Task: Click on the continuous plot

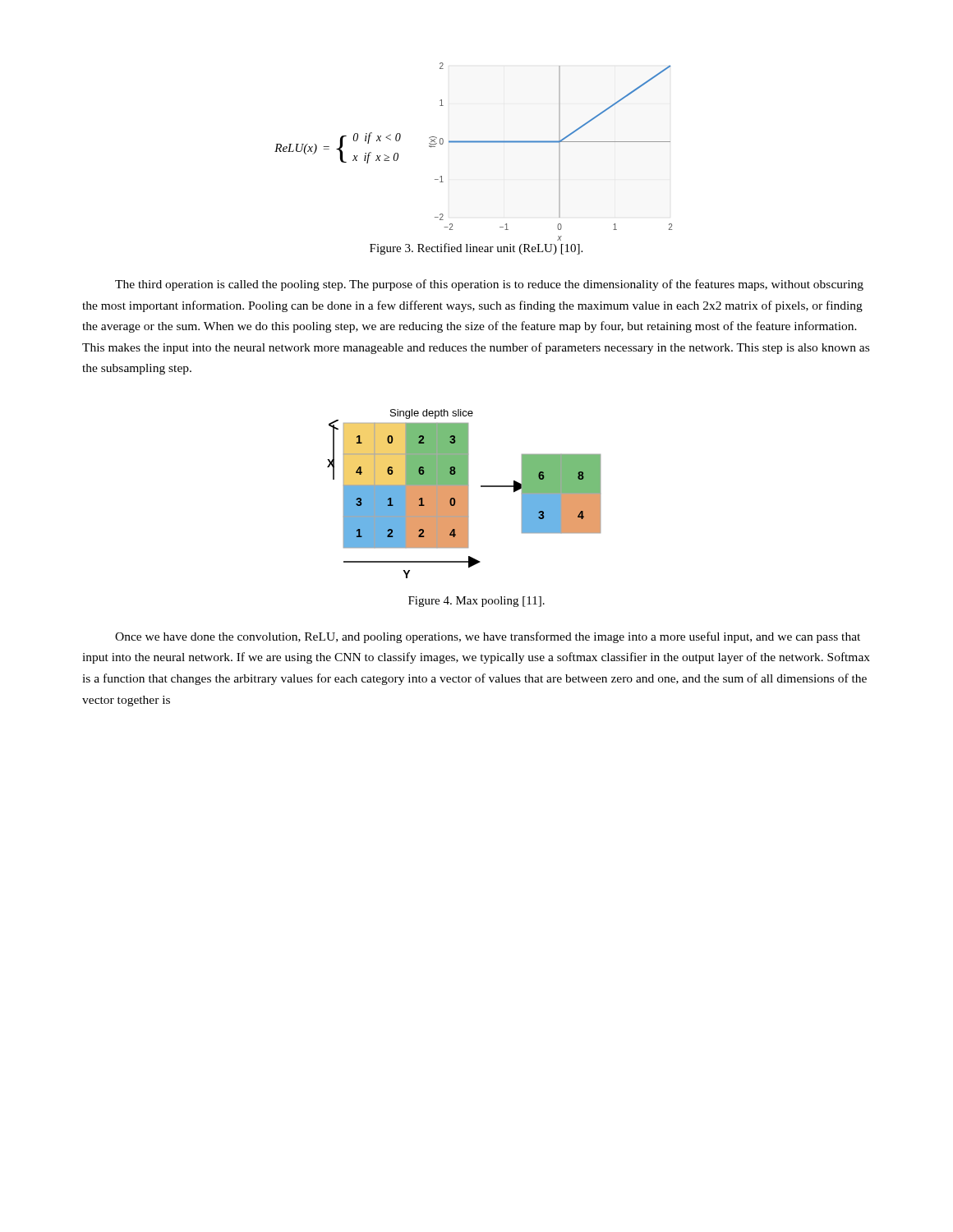Action: [x=476, y=148]
